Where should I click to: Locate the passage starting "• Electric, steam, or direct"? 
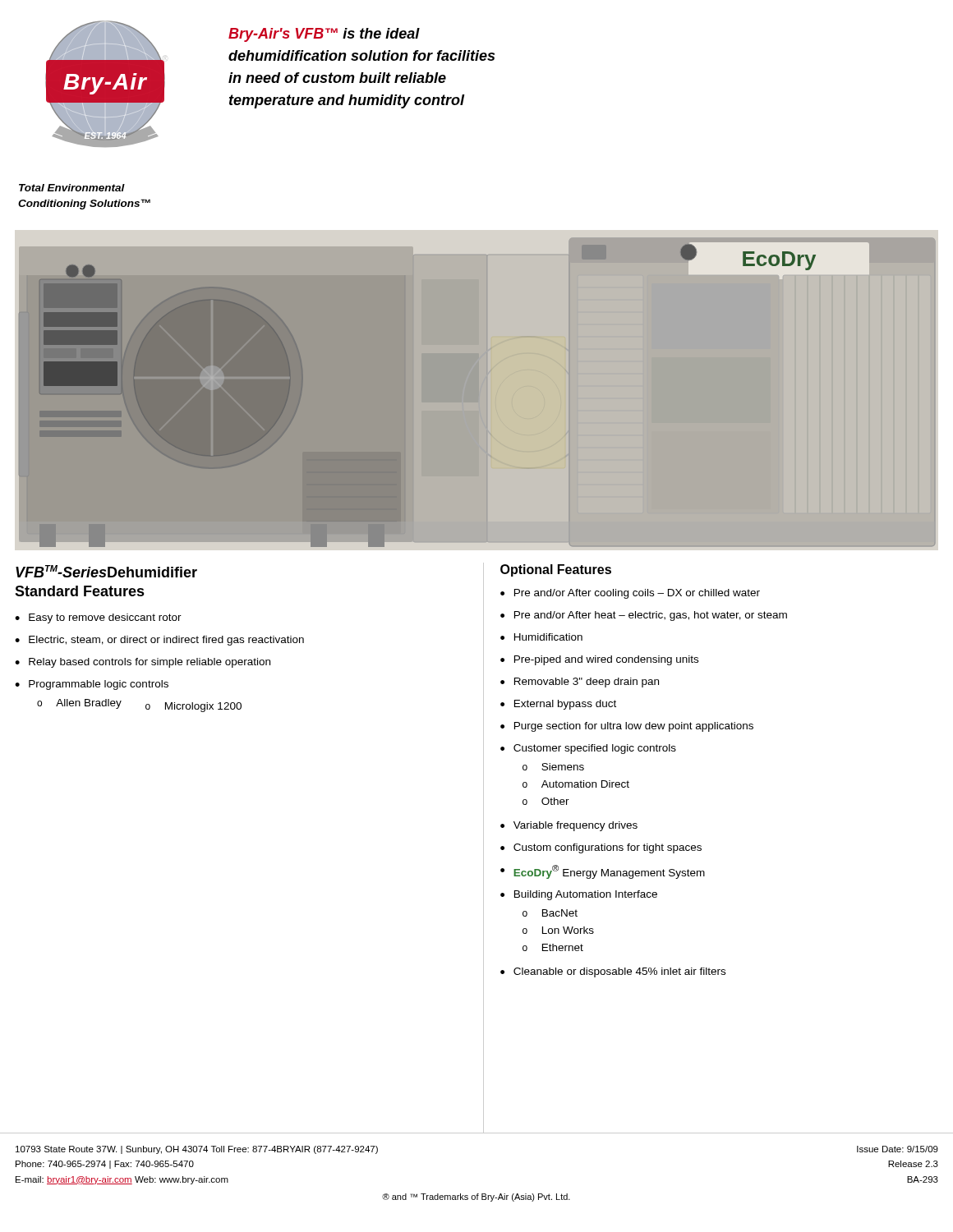click(x=236, y=640)
